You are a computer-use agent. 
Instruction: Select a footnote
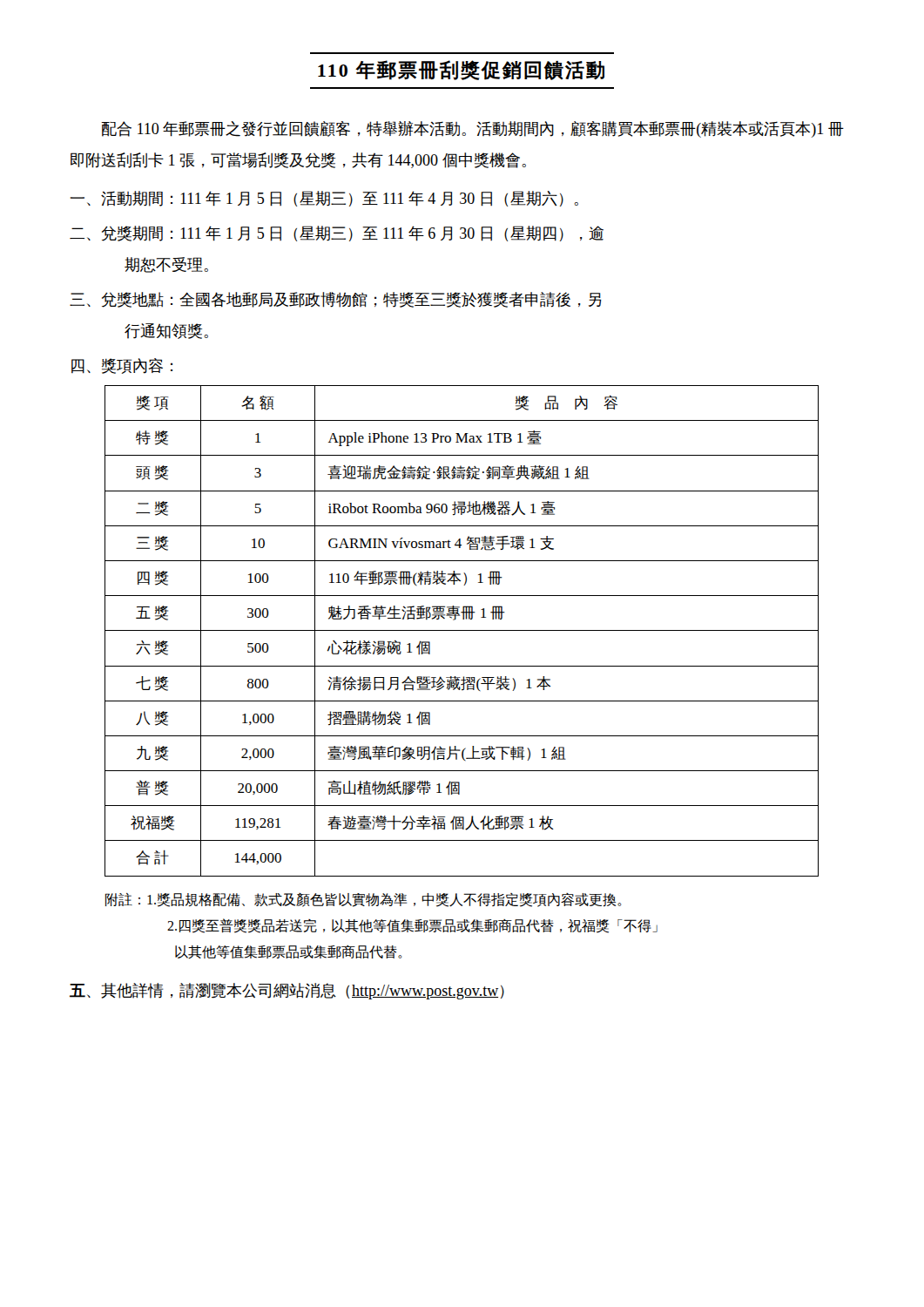coord(385,926)
